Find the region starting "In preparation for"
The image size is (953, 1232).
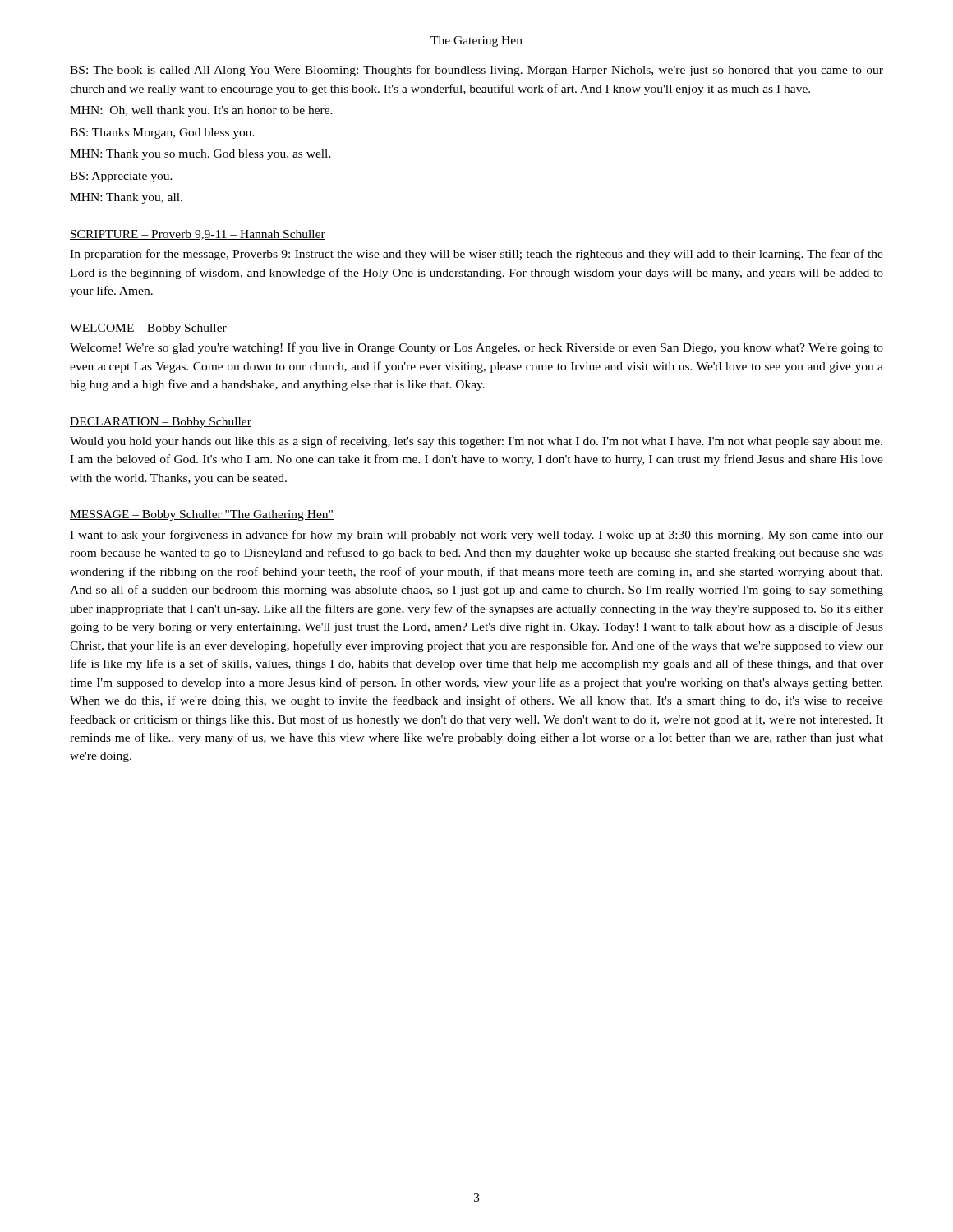pos(476,272)
